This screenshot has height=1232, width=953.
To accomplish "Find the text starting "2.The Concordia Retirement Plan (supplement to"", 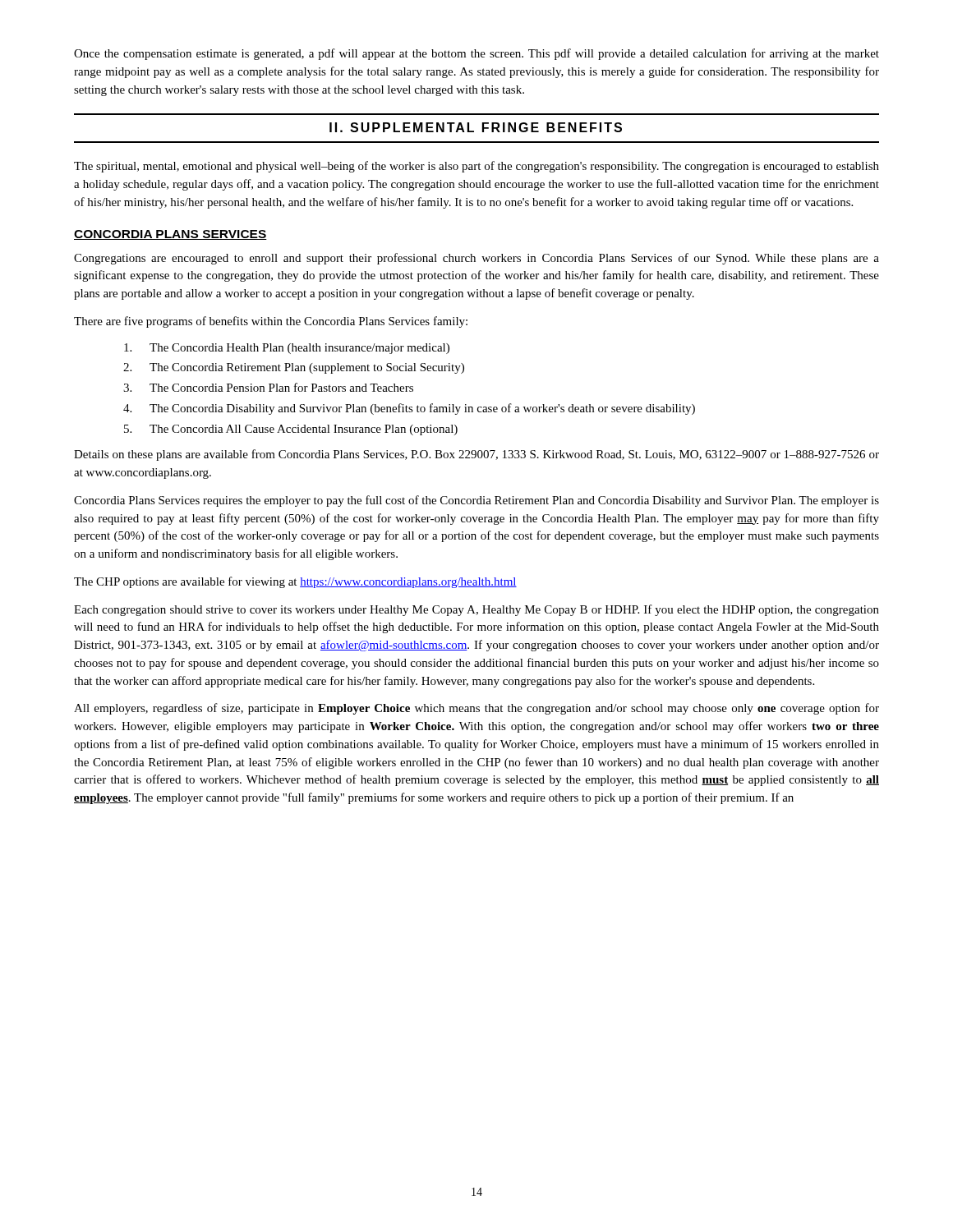I will click(294, 368).
